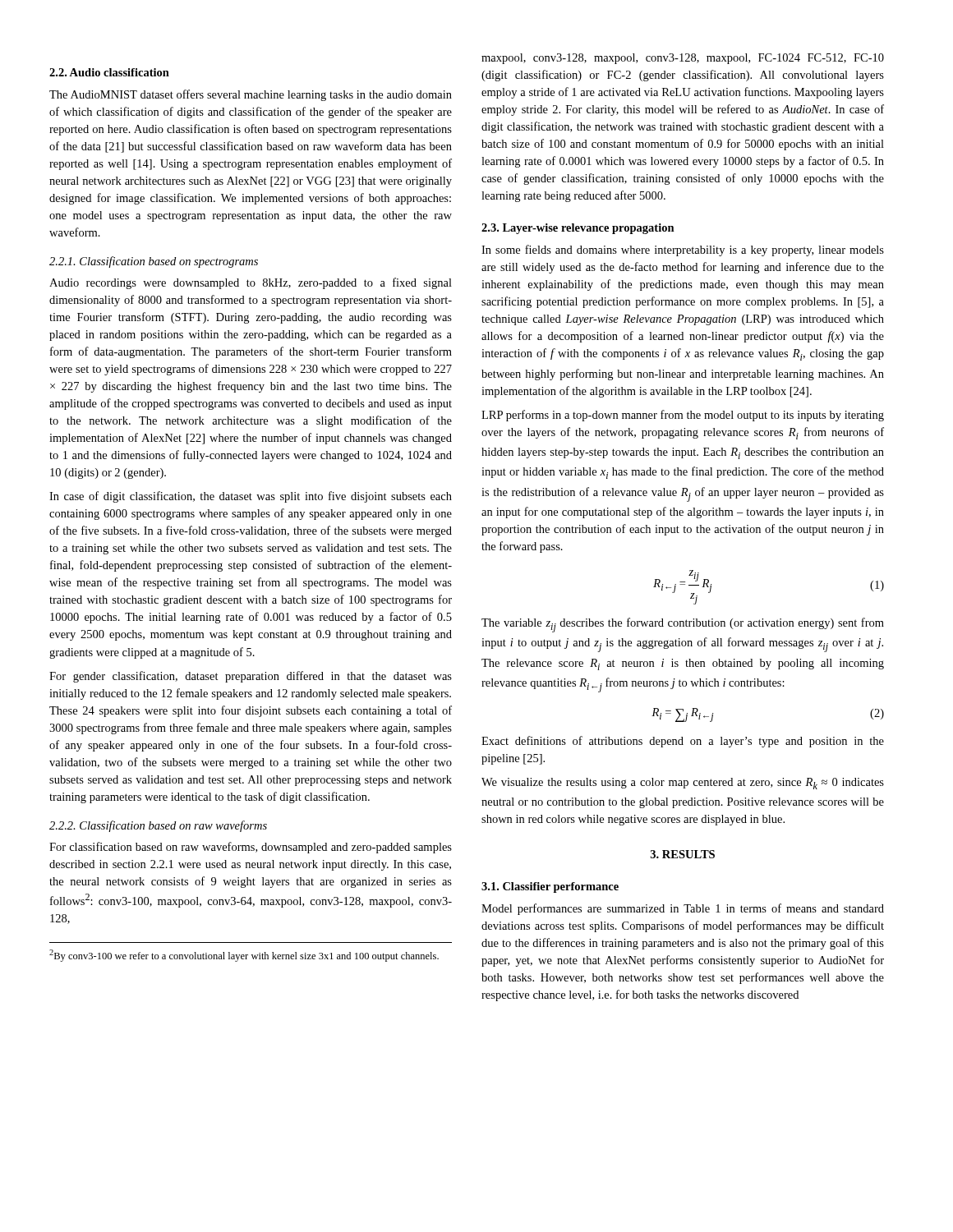This screenshot has height=1232, width=953.
Task: Point to the text starting "maxpool, conv3-128, maxpool, conv3-128, maxpool, FC-1024 FC-512, FC-10"
Action: (x=683, y=127)
